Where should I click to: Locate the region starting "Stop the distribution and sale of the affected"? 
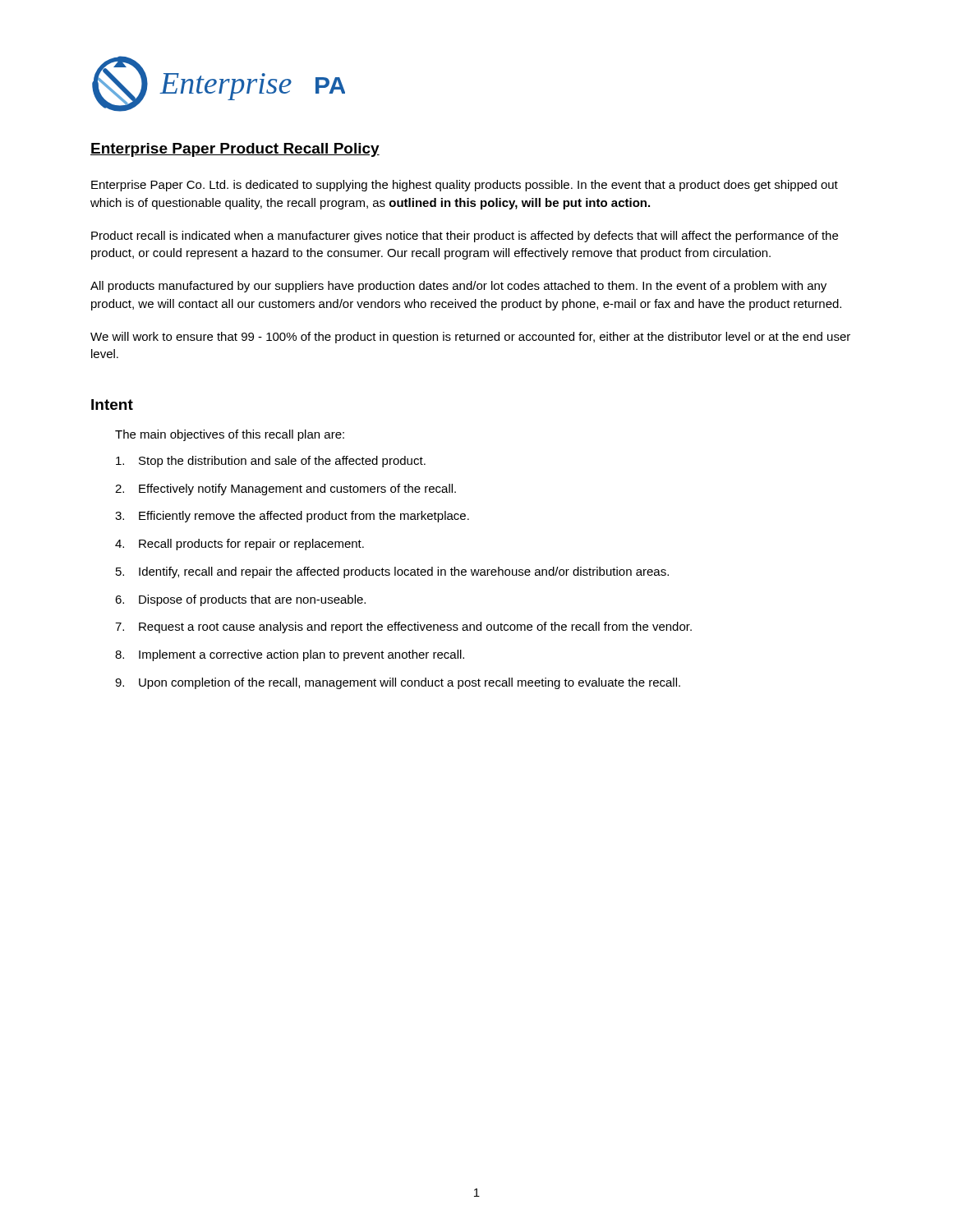click(271, 462)
